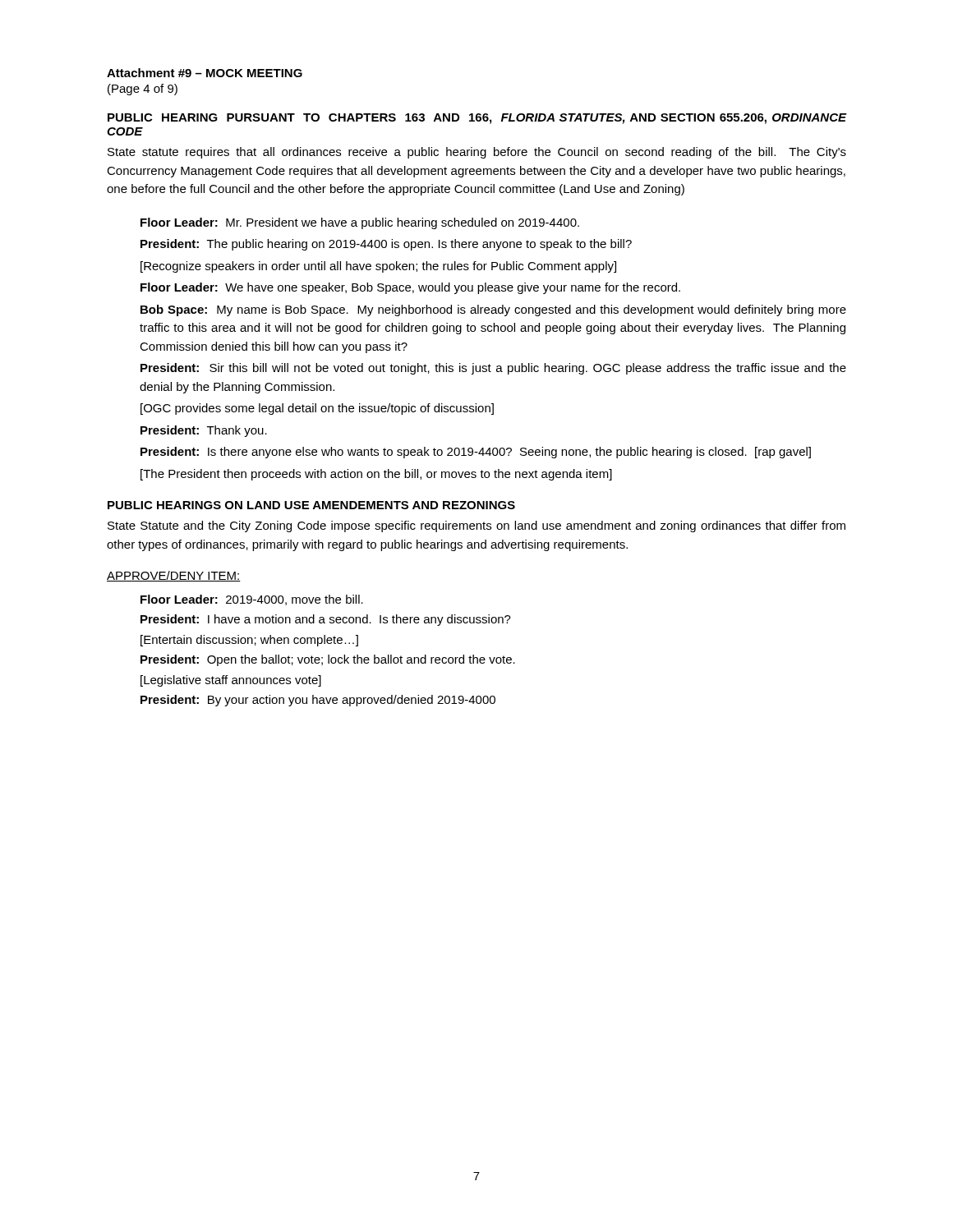Click the passage that begins "State Statute and the City Zoning Code"

[476, 535]
